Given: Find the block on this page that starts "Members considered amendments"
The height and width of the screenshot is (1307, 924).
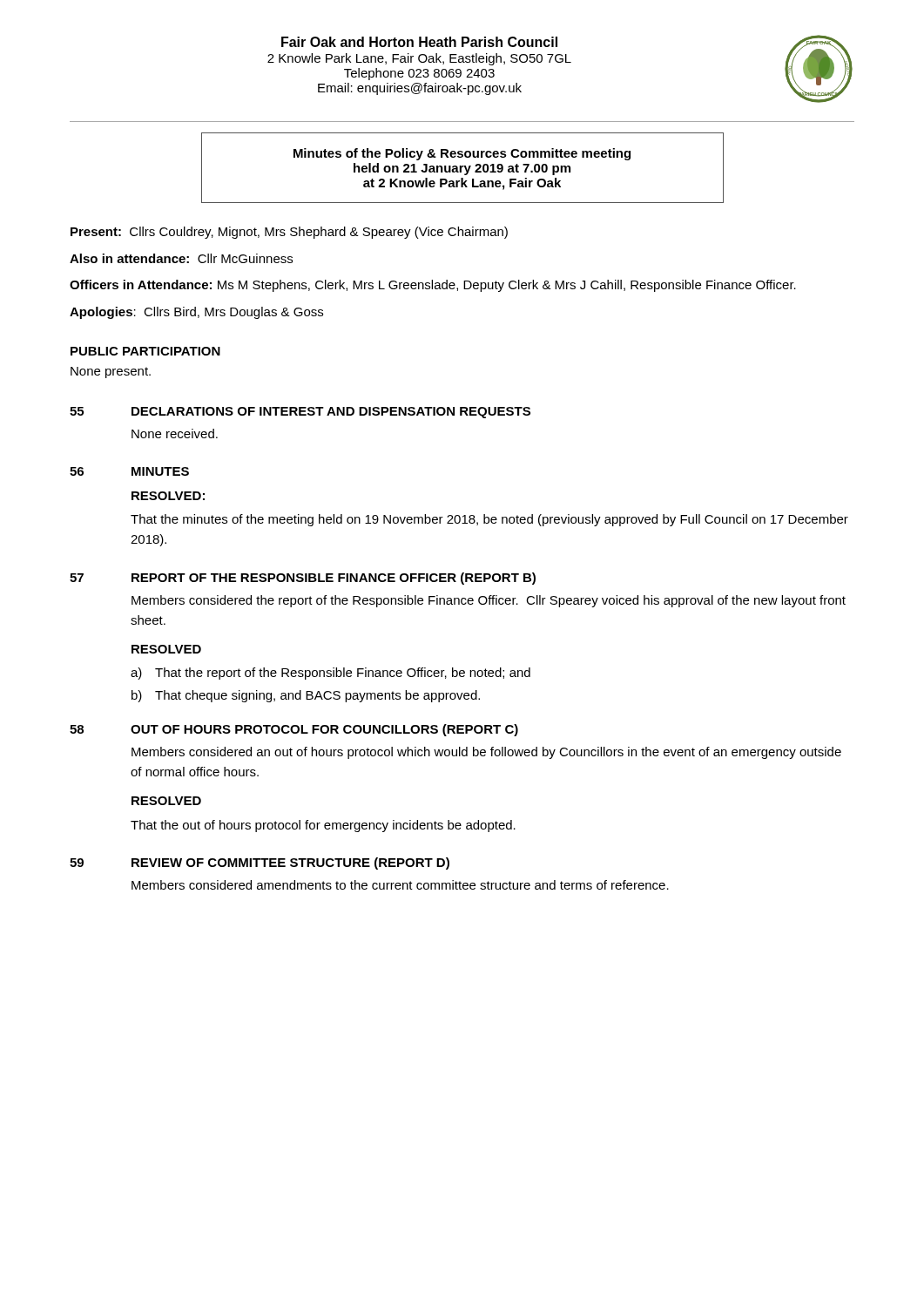Looking at the screenshot, I should click(x=400, y=885).
